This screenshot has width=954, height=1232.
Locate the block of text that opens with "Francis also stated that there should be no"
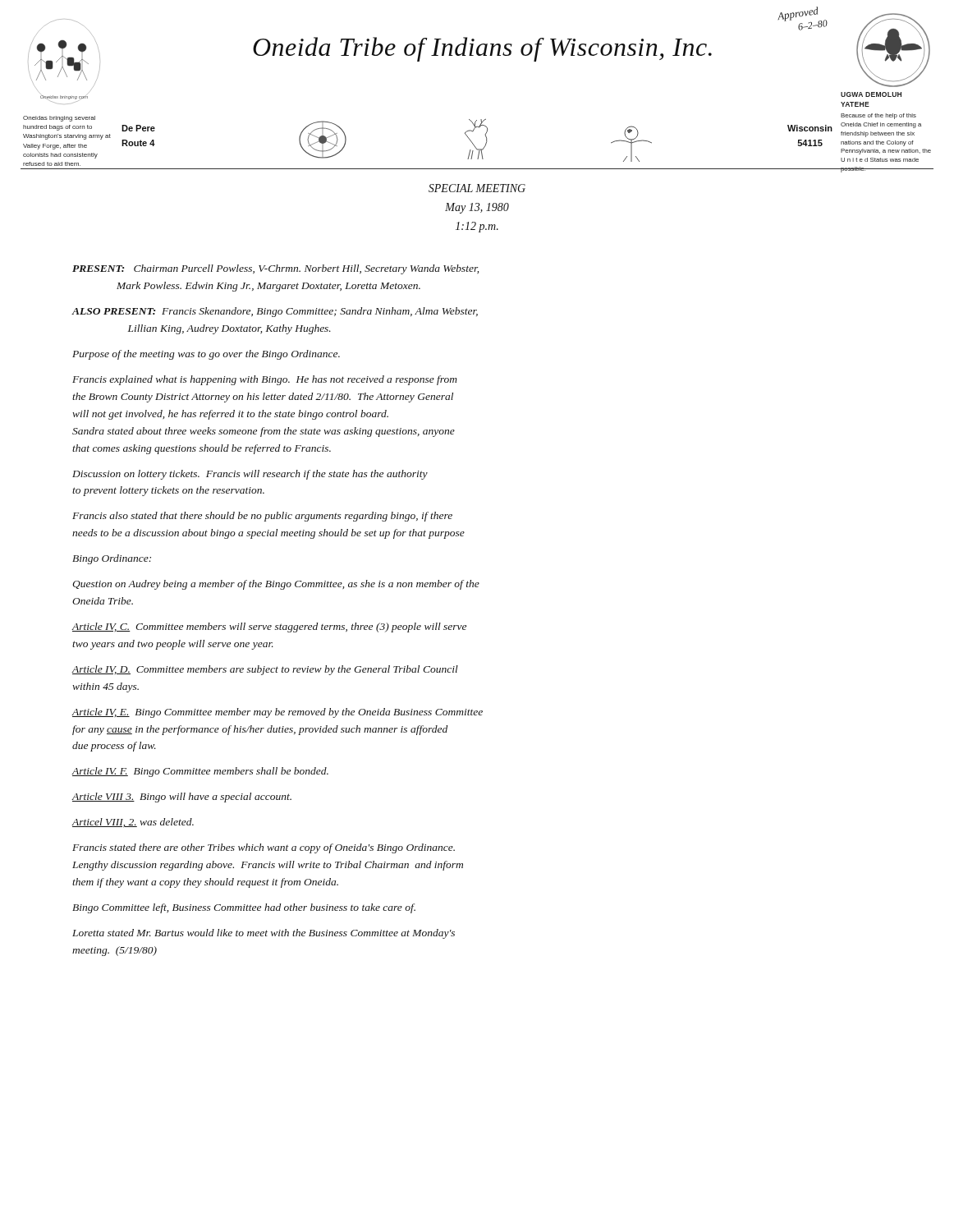tap(268, 524)
